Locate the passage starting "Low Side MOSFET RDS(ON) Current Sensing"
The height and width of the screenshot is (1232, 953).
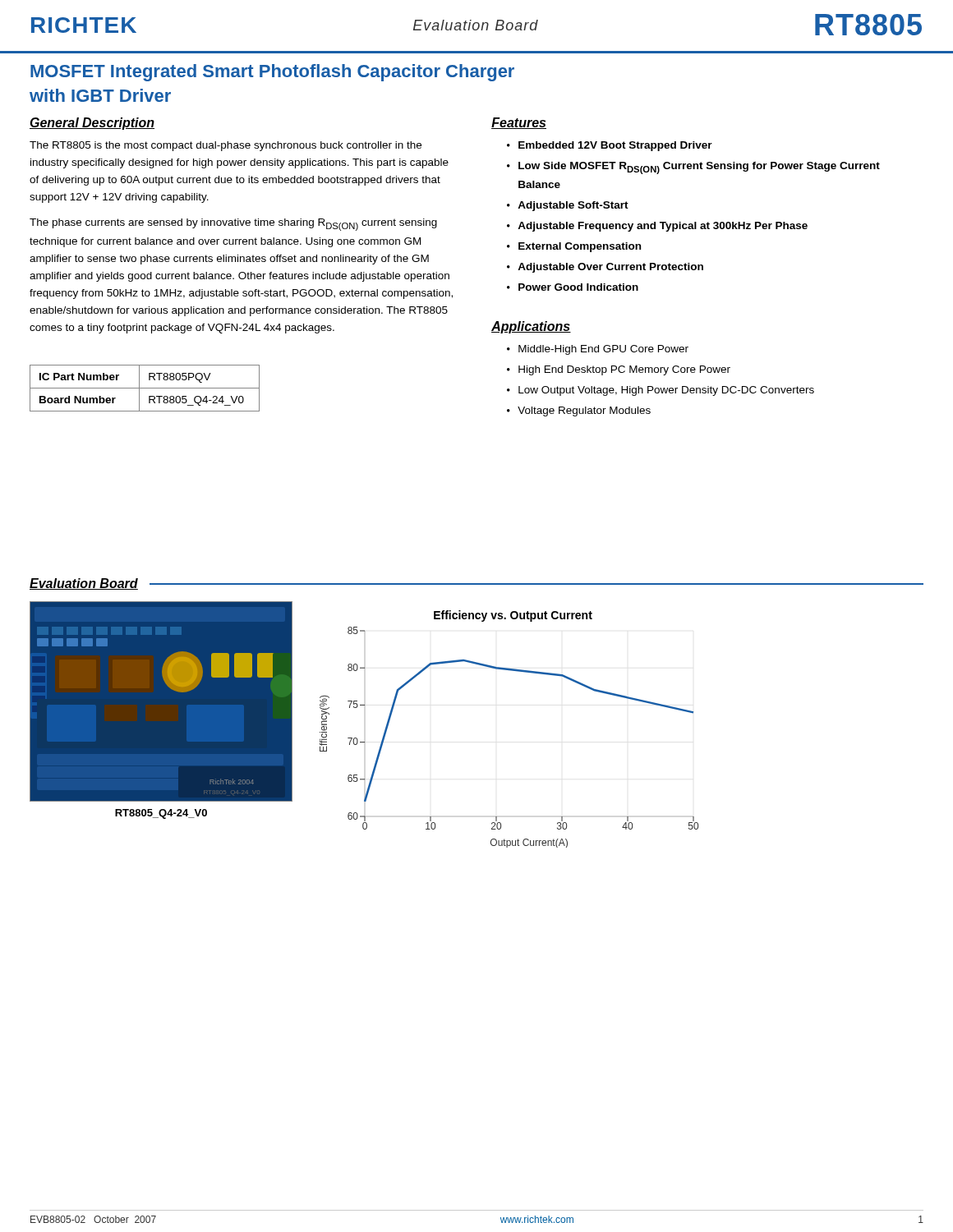(x=699, y=175)
